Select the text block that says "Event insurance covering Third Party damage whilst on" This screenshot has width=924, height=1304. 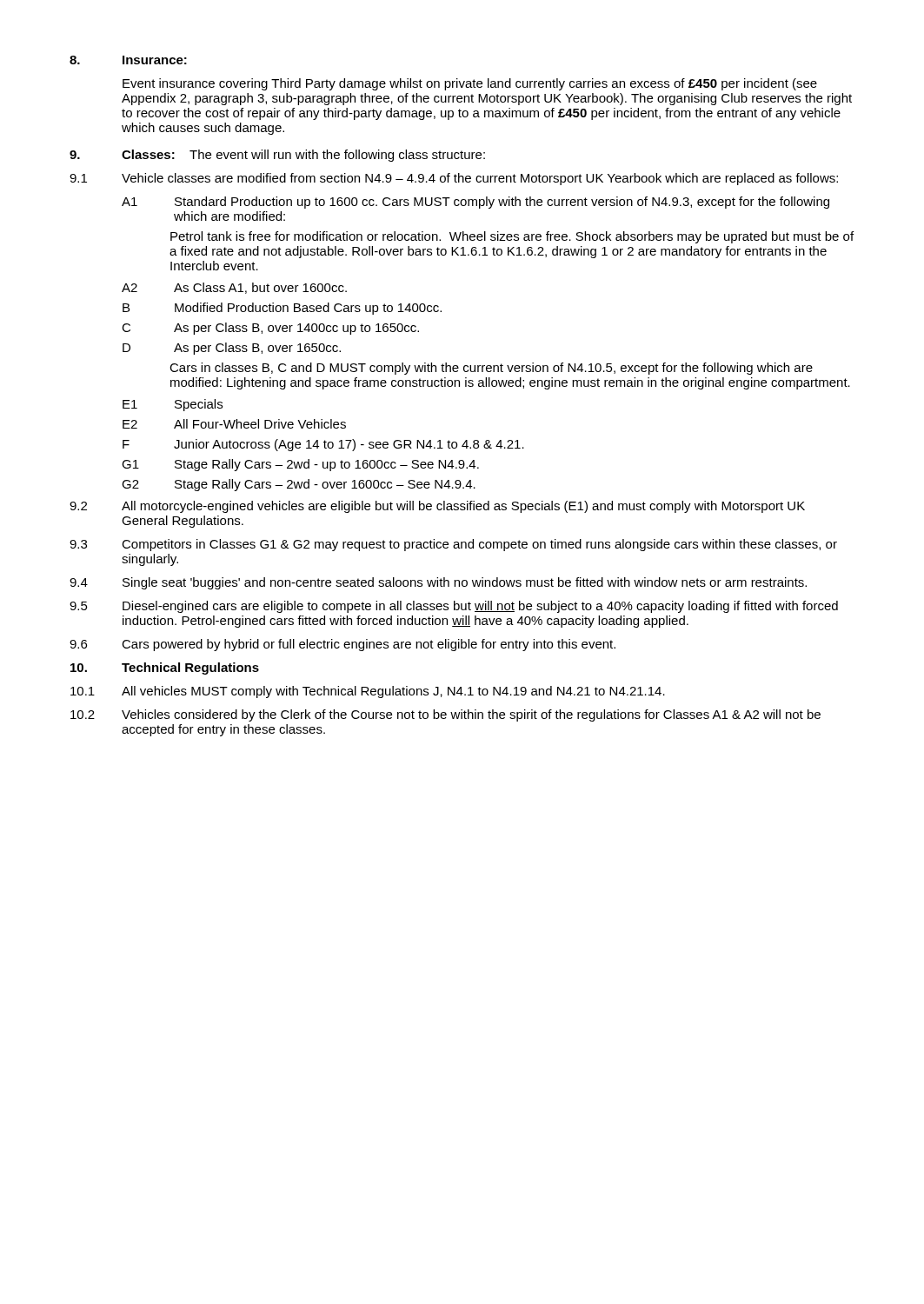tap(487, 105)
